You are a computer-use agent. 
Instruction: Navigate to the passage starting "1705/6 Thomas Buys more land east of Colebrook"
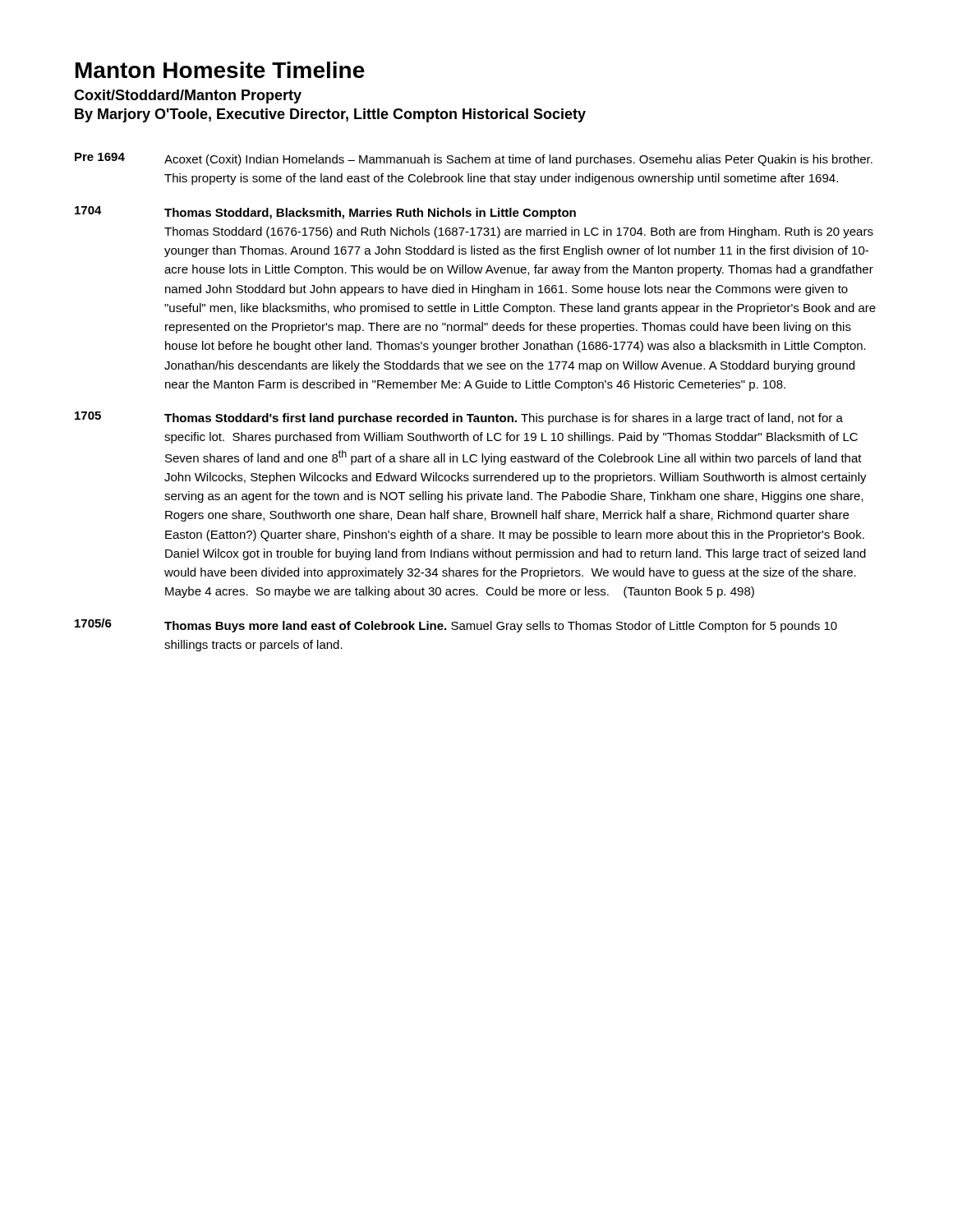tap(476, 635)
